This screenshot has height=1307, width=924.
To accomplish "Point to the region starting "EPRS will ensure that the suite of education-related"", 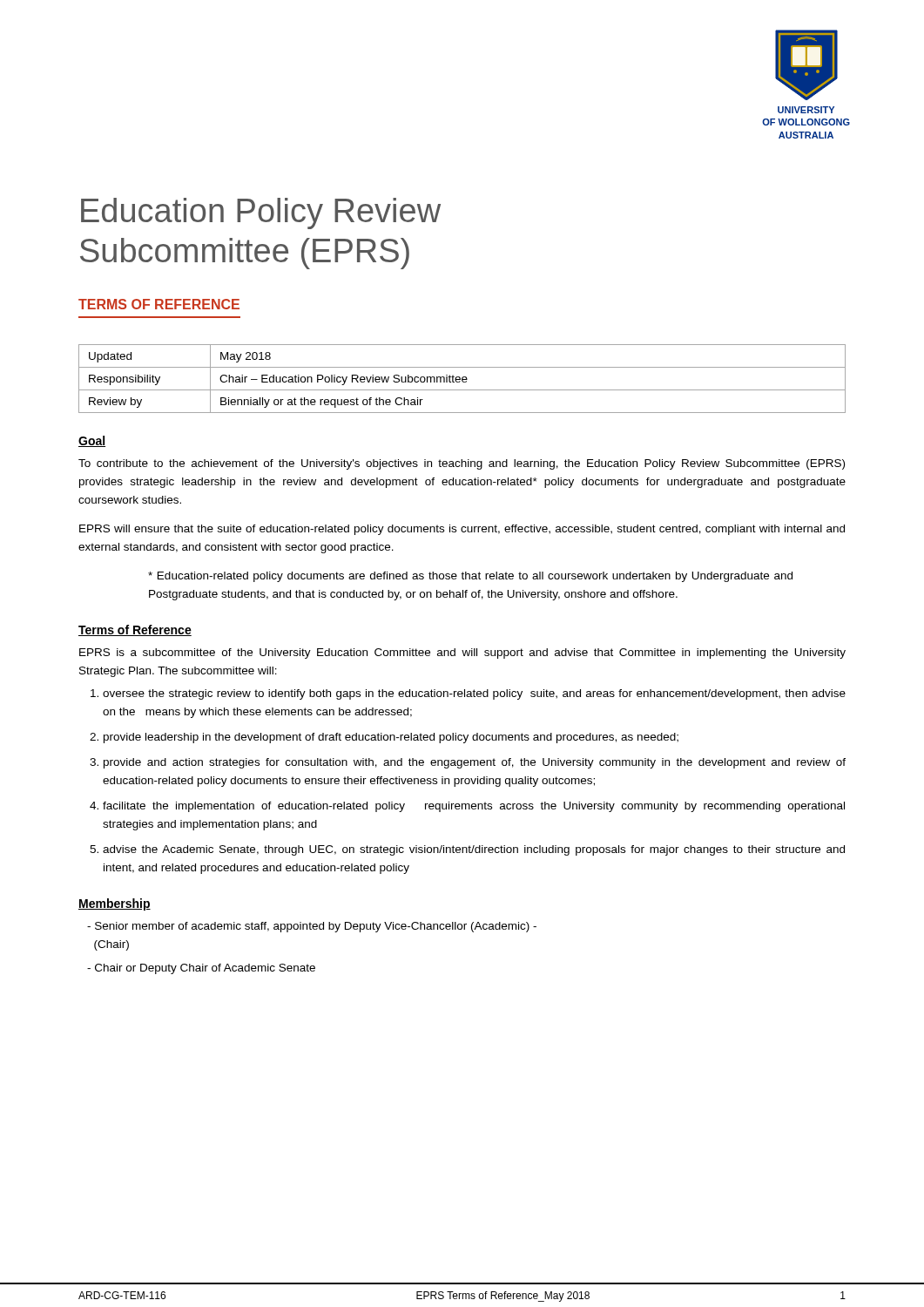I will click(x=462, y=538).
